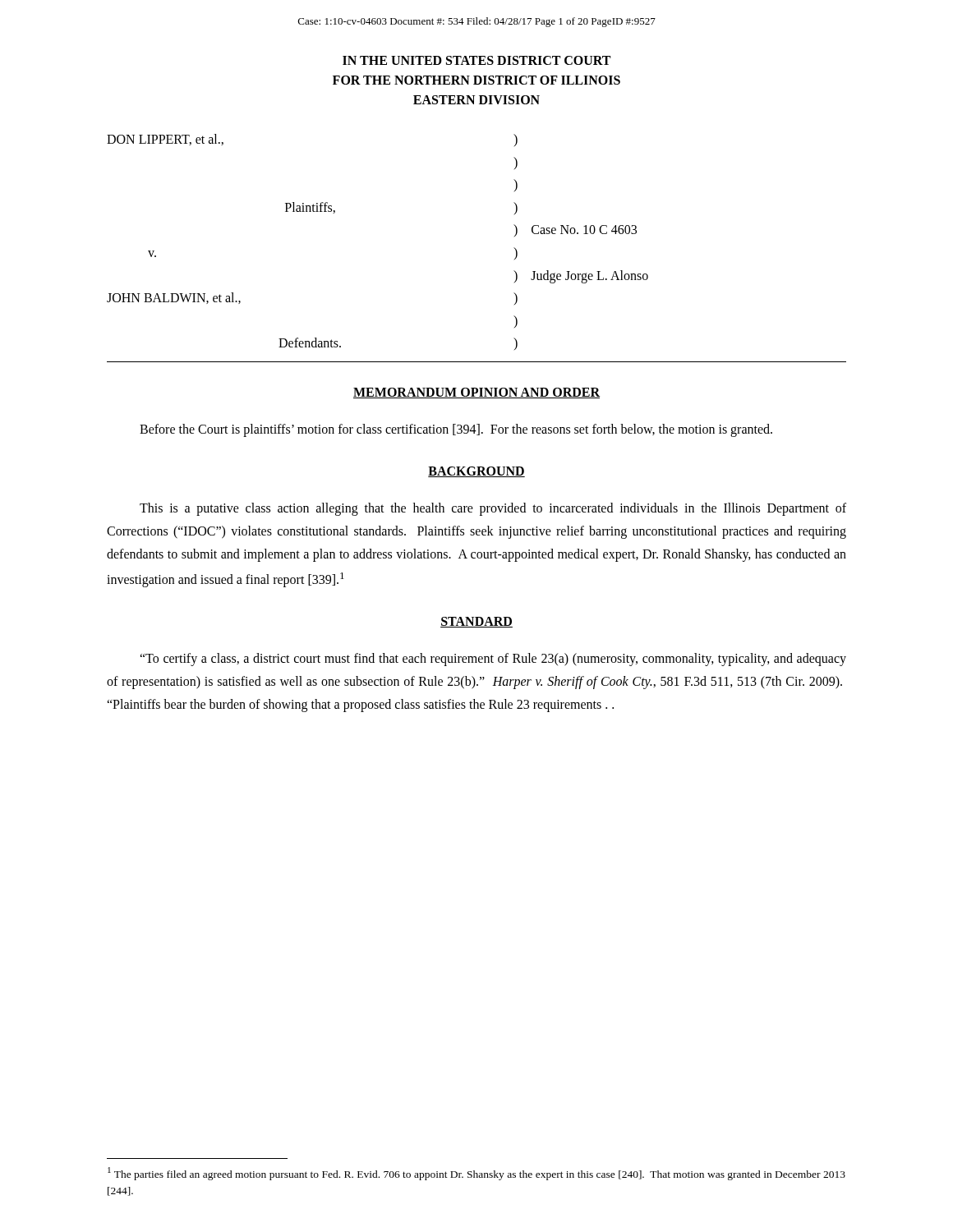The width and height of the screenshot is (953, 1232).
Task: Find the table that mentions "JOHN BALDWIN, et"
Action: pyautogui.click(x=476, y=241)
